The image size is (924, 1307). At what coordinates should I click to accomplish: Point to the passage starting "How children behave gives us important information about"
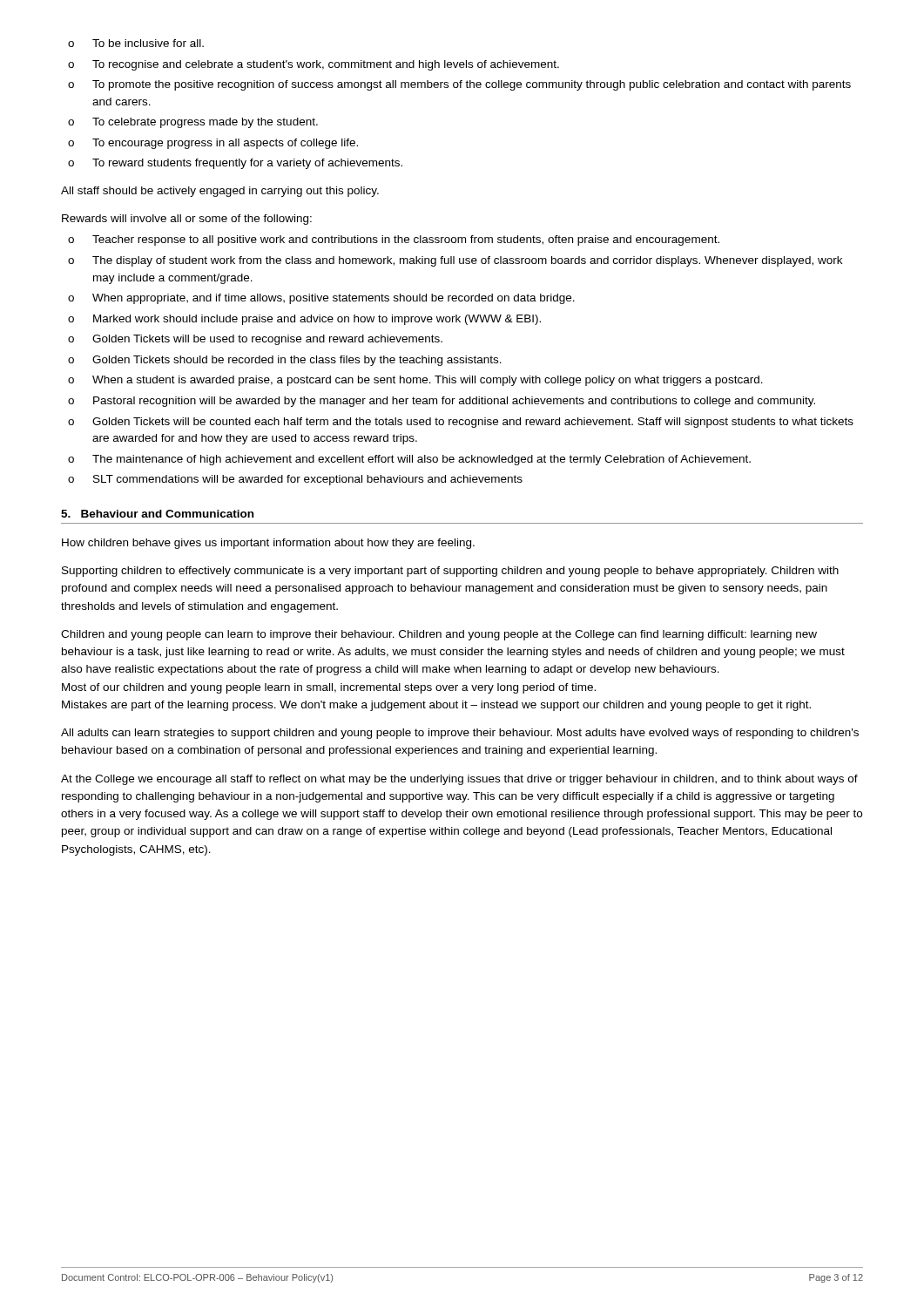click(x=268, y=542)
